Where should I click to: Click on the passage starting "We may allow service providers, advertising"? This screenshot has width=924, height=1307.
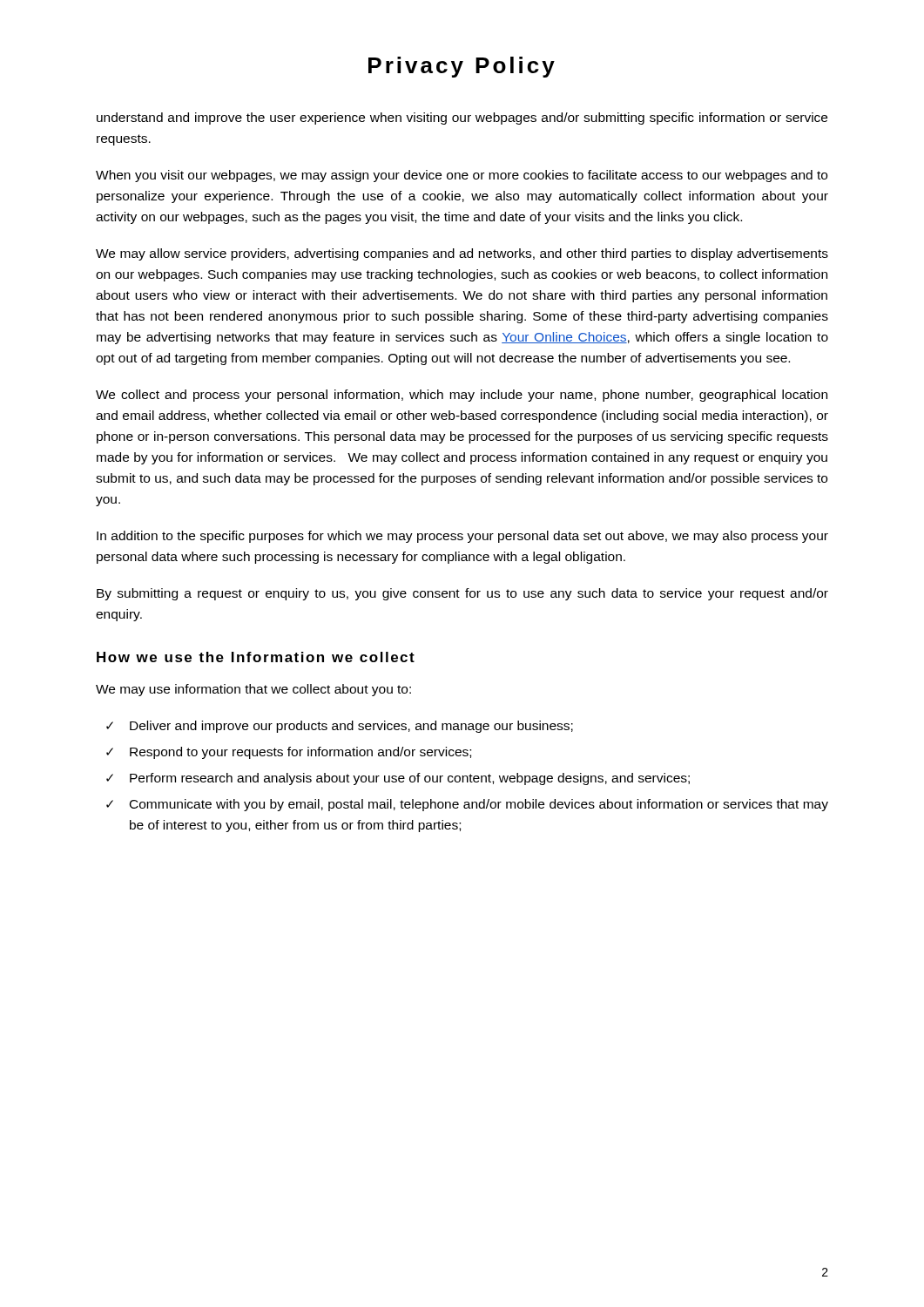point(462,306)
